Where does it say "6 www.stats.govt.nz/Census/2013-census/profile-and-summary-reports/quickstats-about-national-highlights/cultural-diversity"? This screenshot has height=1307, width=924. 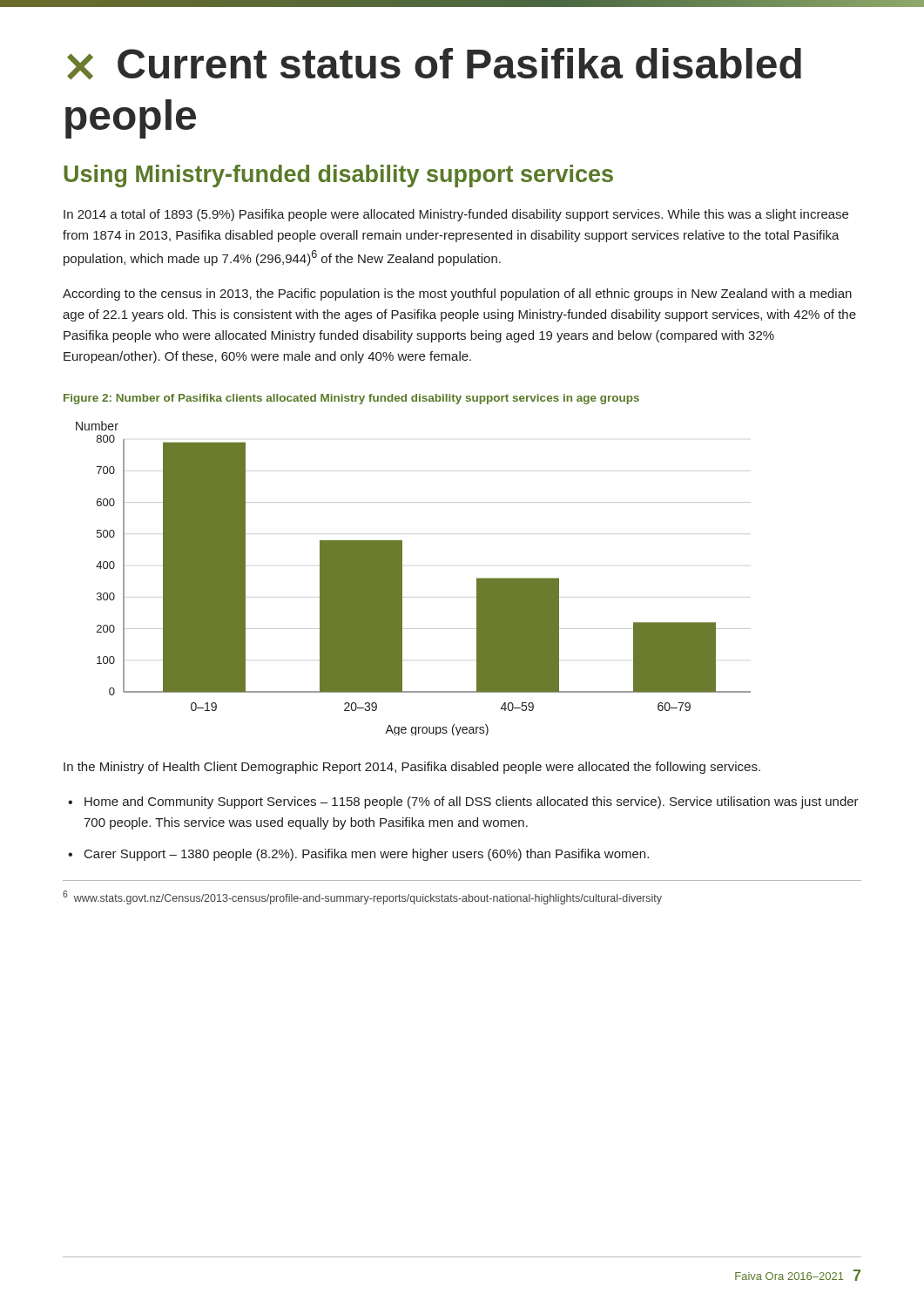[362, 898]
